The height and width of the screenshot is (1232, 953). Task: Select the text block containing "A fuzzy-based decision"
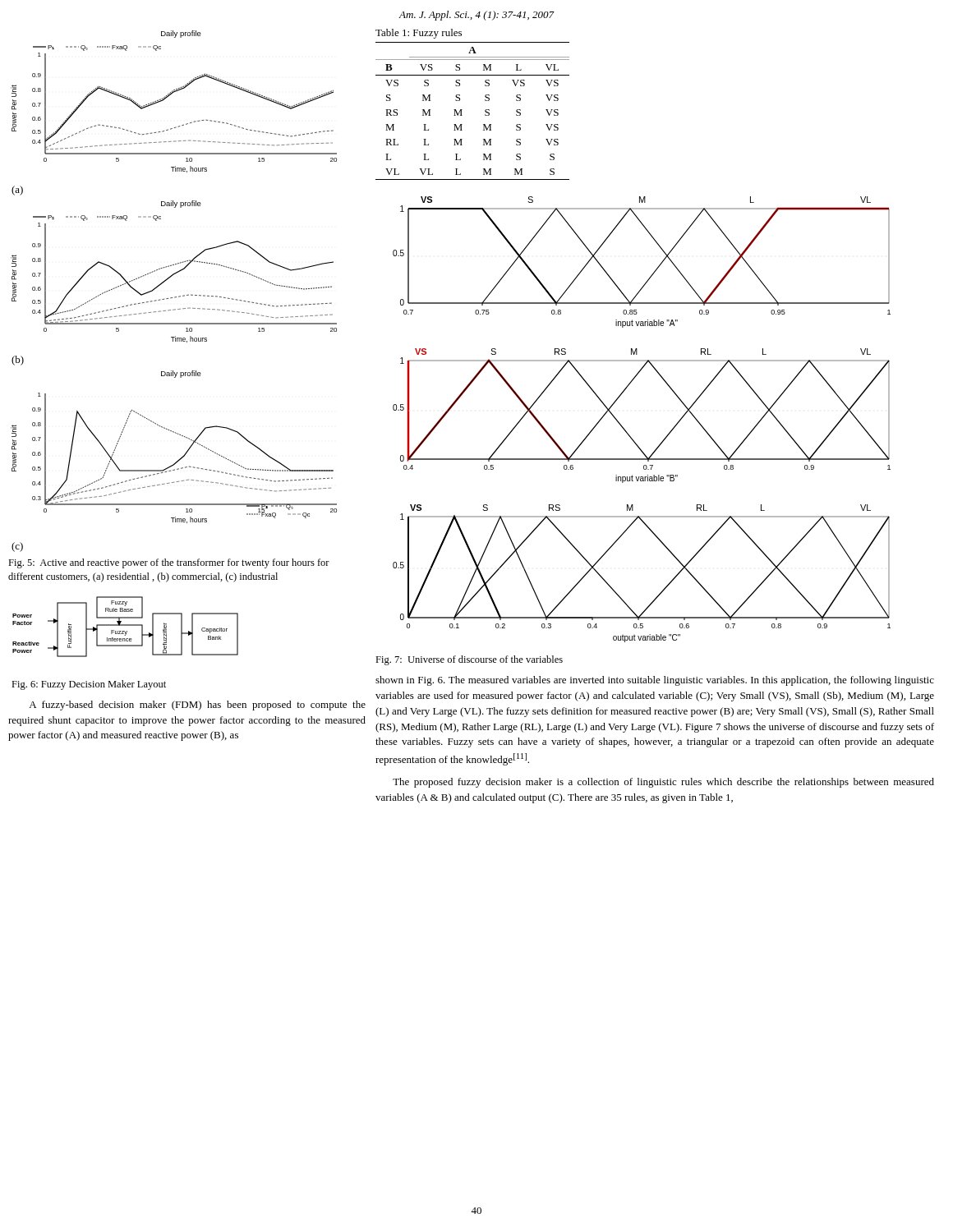187,720
